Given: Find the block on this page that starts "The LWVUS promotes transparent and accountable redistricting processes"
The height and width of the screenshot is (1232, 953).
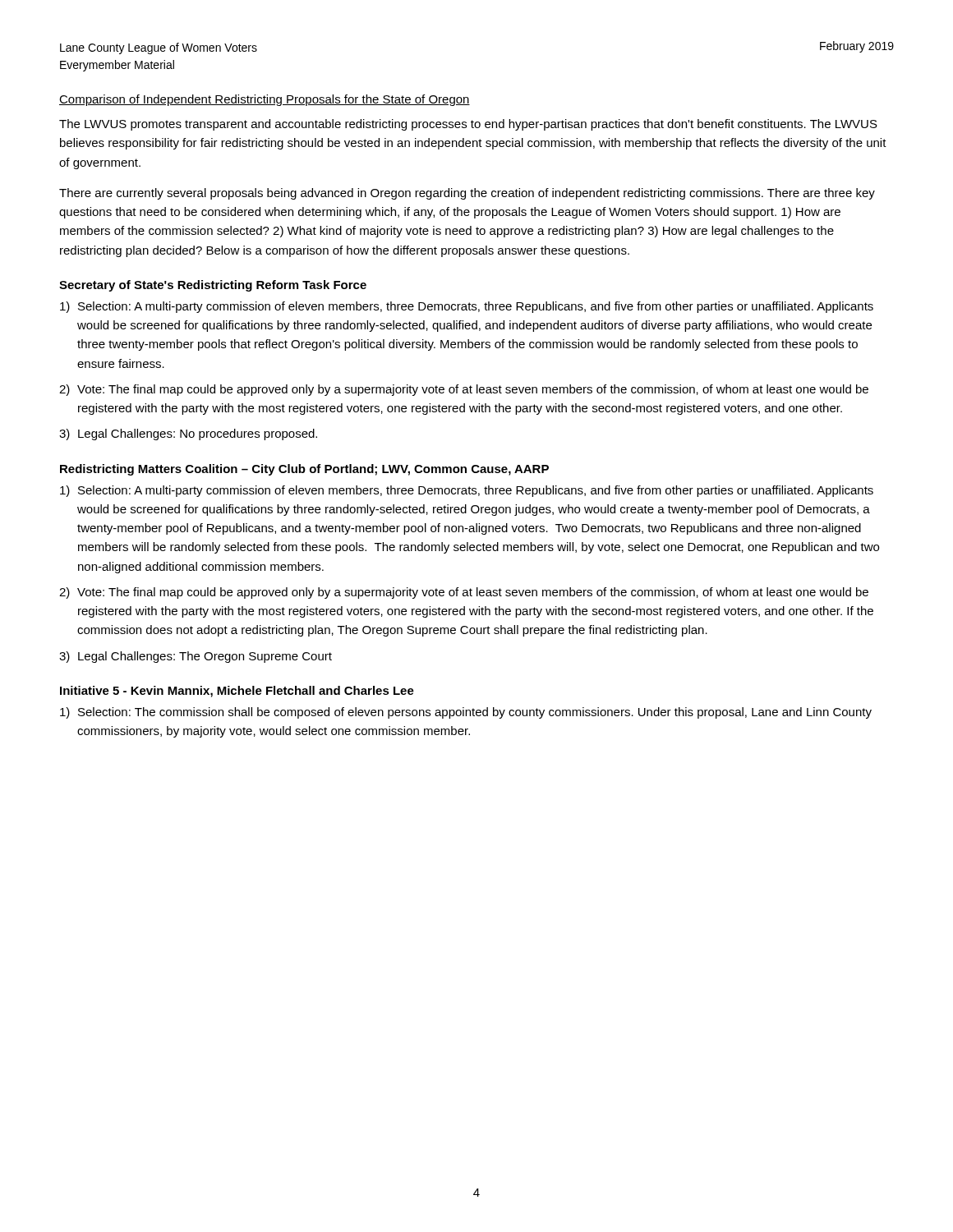Looking at the screenshot, I should coord(473,143).
